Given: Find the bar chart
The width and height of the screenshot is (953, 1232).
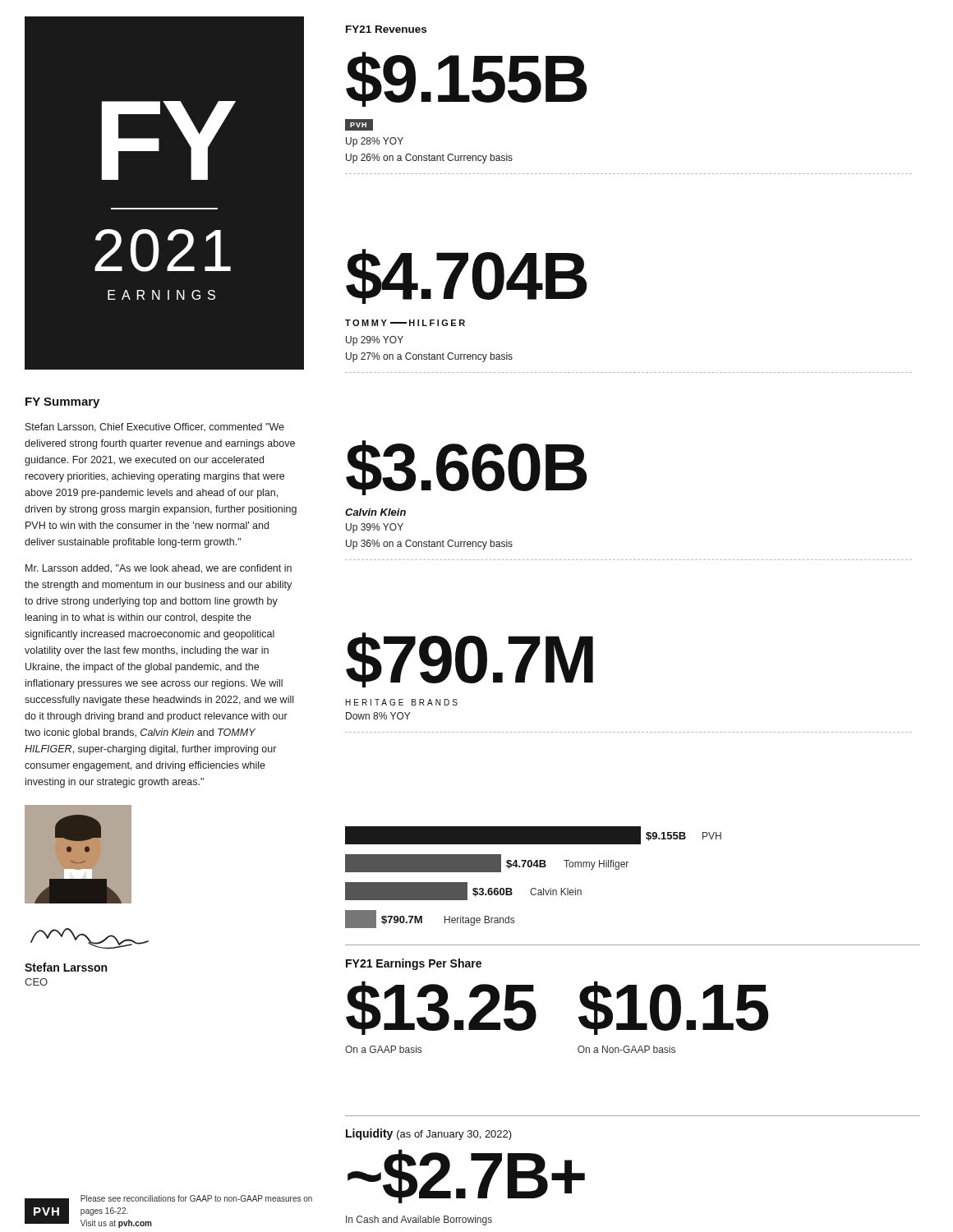Looking at the screenshot, I should [633, 876].
